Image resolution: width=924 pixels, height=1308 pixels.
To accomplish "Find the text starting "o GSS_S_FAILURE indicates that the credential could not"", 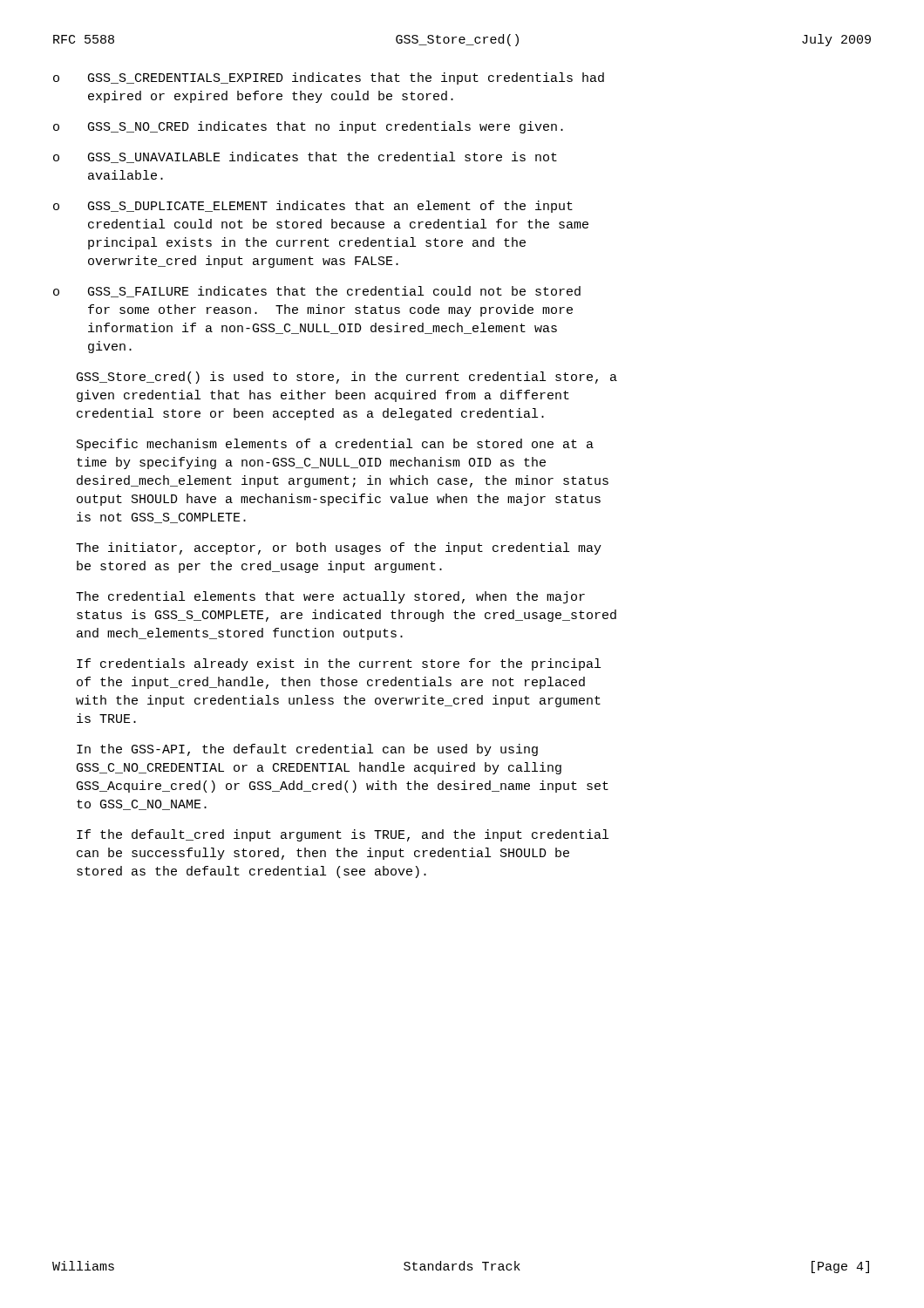I will 462,320.
